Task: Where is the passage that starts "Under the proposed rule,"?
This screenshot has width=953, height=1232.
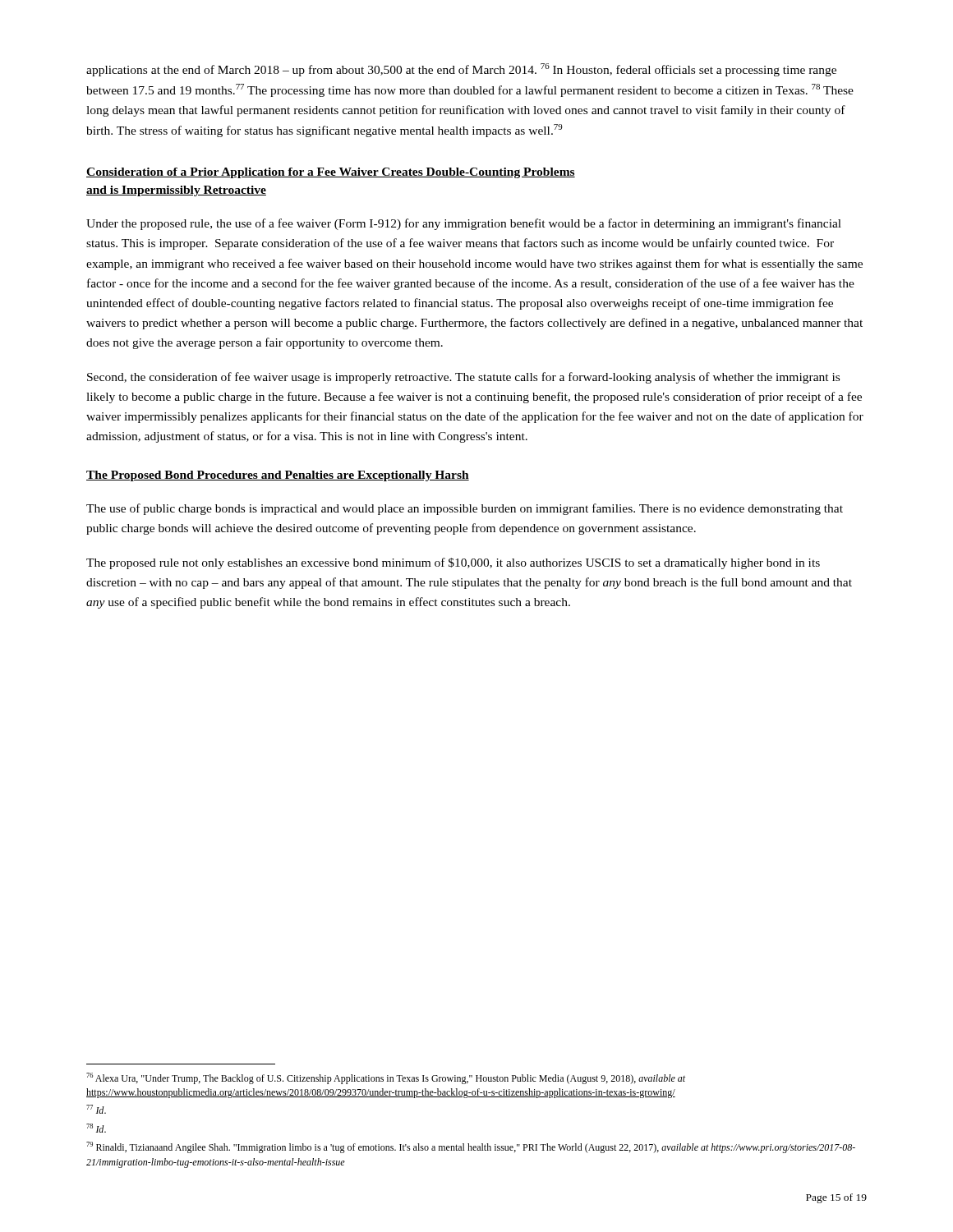Action: [475, 282]
